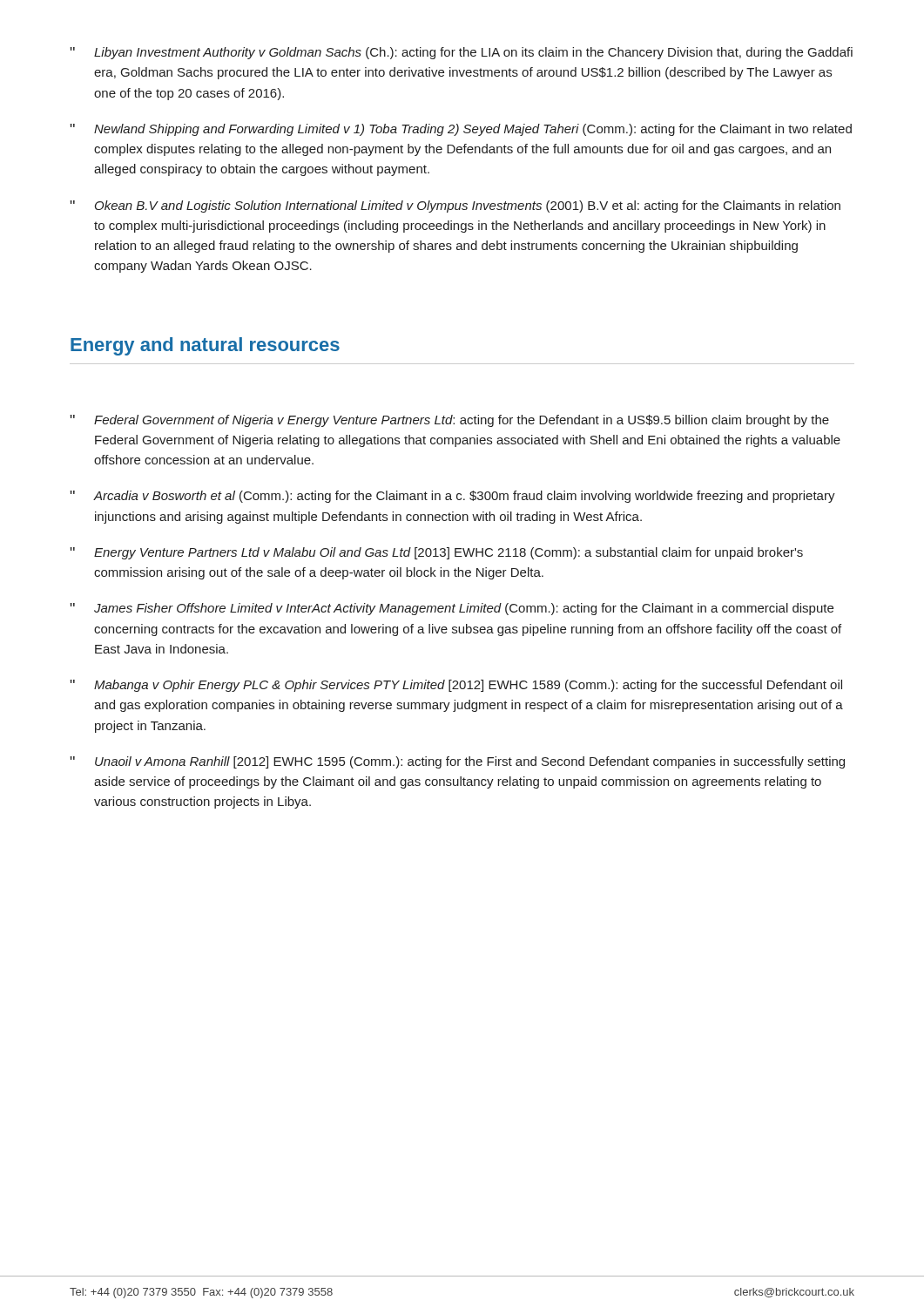Point to the block beginning "James Fisher Offshore Limited v InterAct"
The height and width of the screenshot is (1307, 924).
pyautogui.click(x=468, y=628)
